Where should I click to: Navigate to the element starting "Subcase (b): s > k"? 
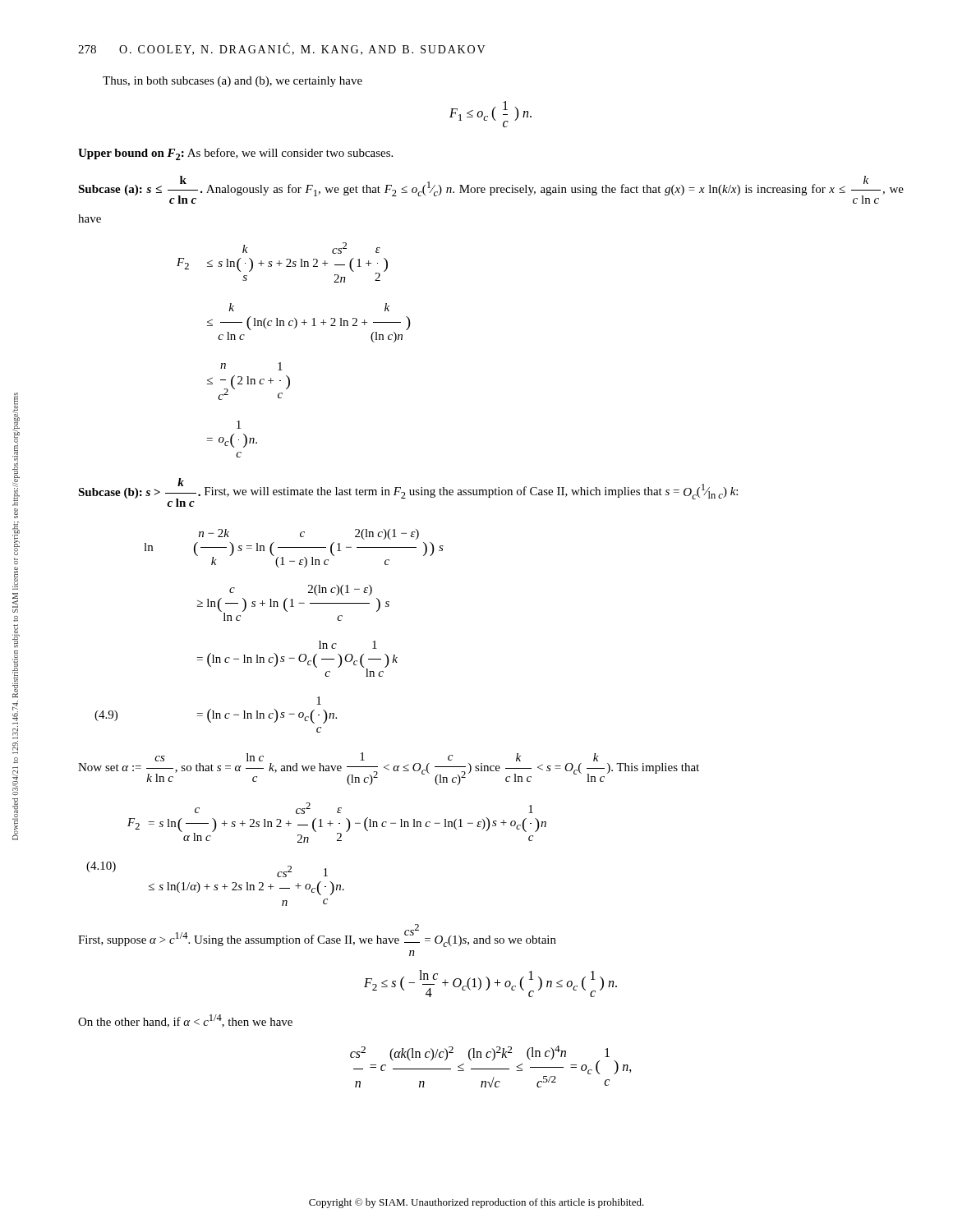point(491,493)
